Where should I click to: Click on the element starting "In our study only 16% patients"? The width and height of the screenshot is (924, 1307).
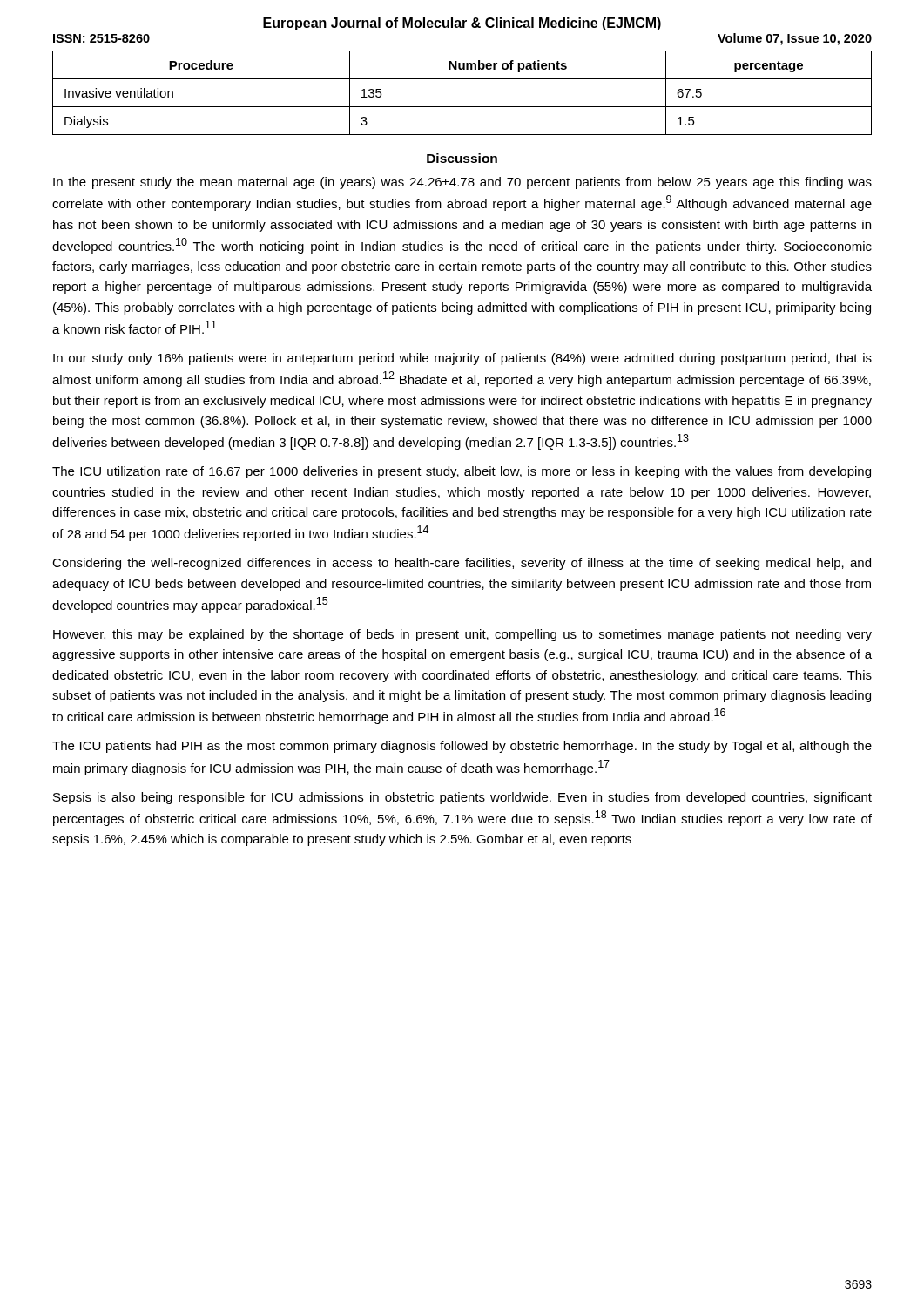[462, 400]
